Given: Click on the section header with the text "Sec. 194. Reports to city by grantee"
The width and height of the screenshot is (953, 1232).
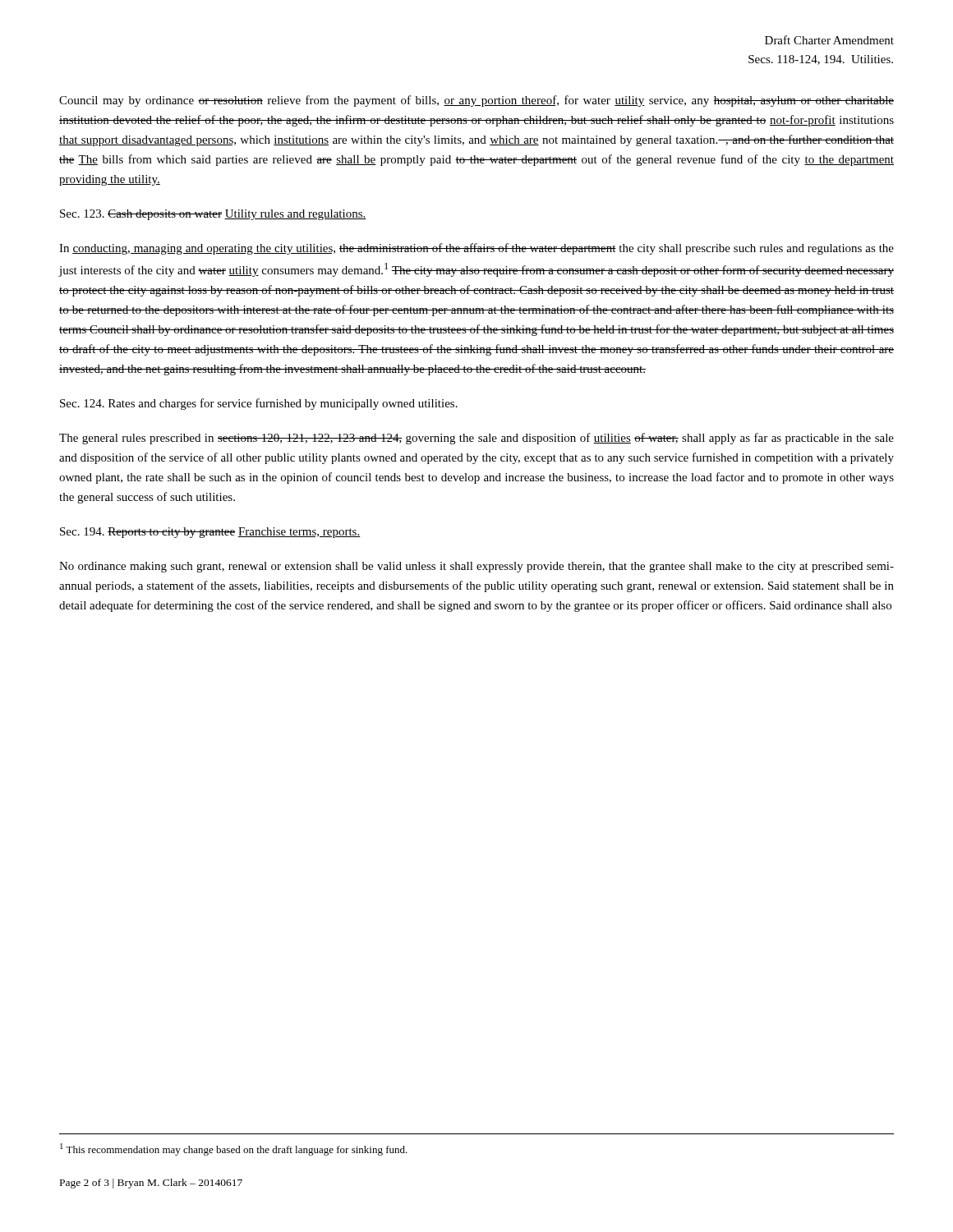Looking at the screenshot, I should 210,531.
